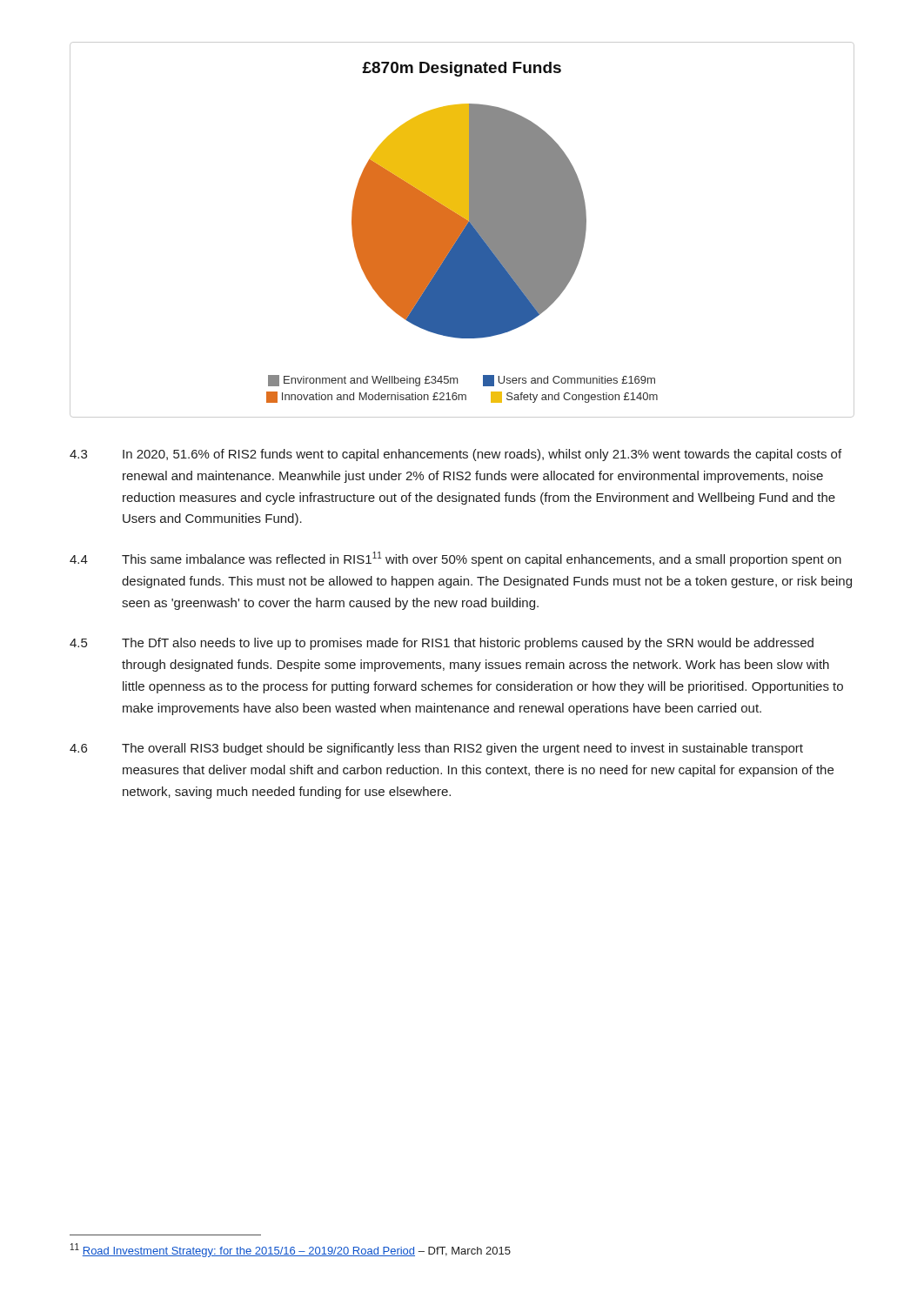The image size is (924, 1305).
Task: Select the text block starting "5 The DfT also needs to live up"
Action: (x=462, y=676)
